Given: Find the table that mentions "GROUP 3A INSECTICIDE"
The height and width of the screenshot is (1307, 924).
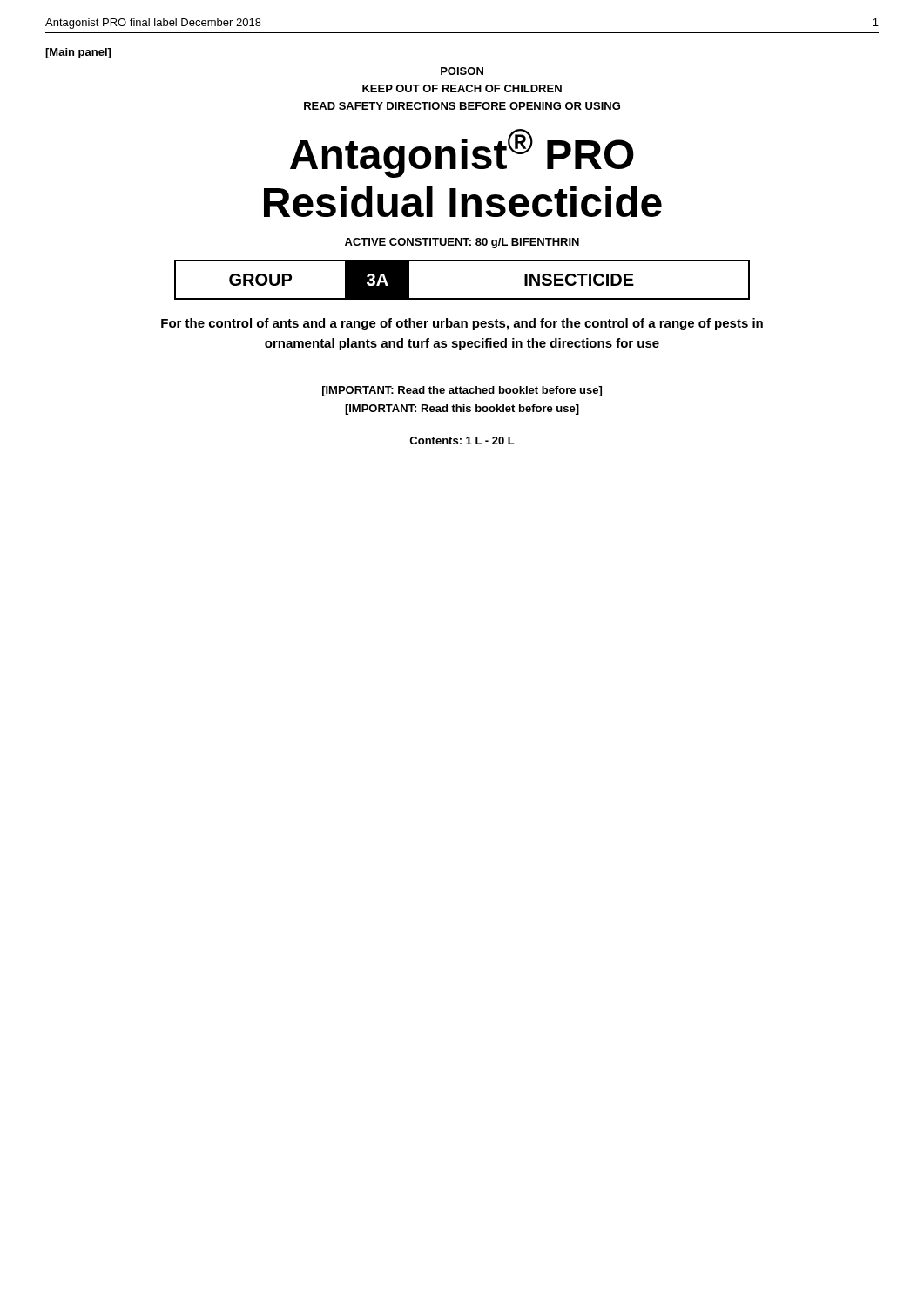Looking at the screenshot, I should (x=462, y=280).
